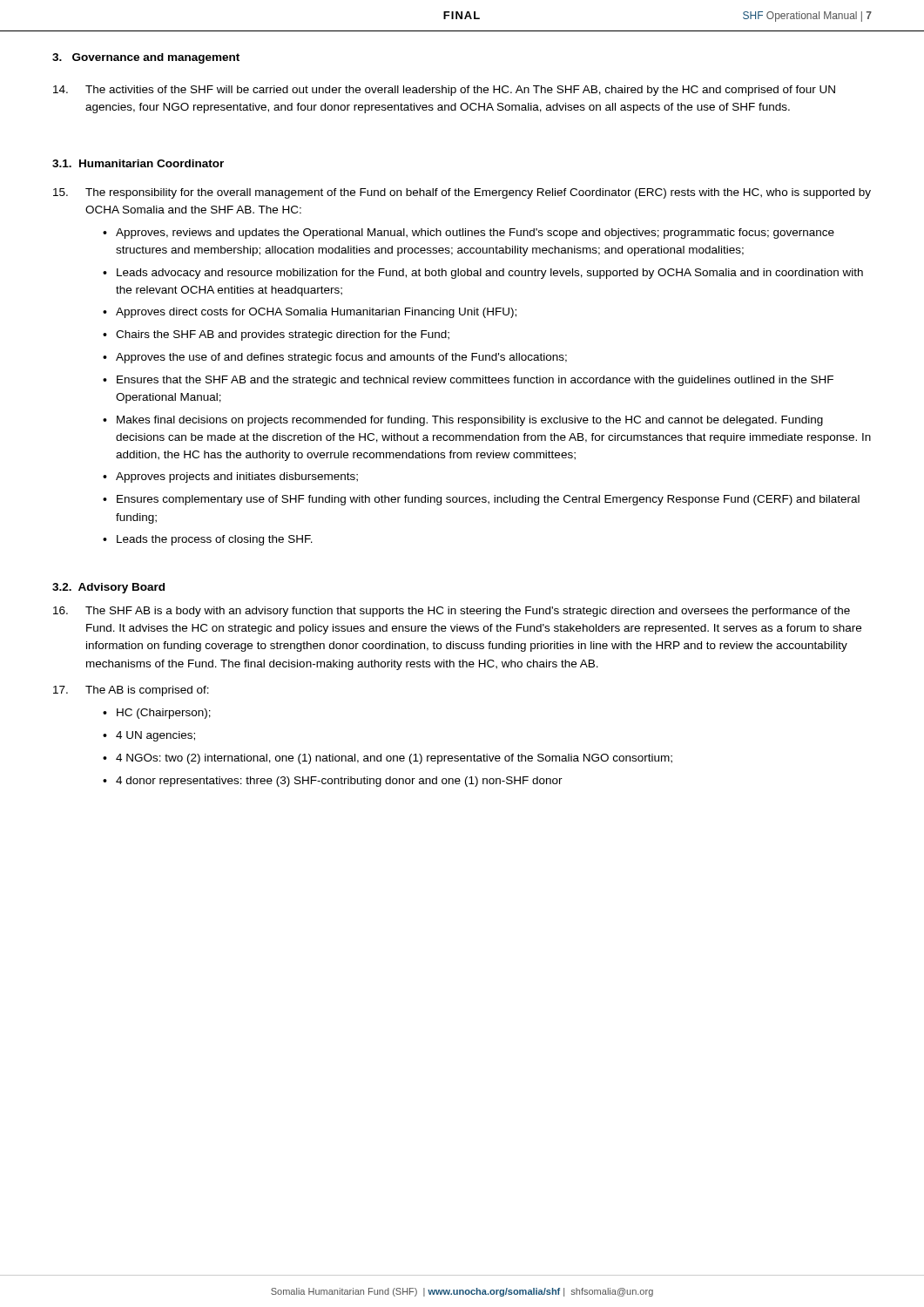Screen dimensions: 1307x924
Task: Point to the text starting "3.1. Humanitarian Coordinator"
Action: pos(138,163)
